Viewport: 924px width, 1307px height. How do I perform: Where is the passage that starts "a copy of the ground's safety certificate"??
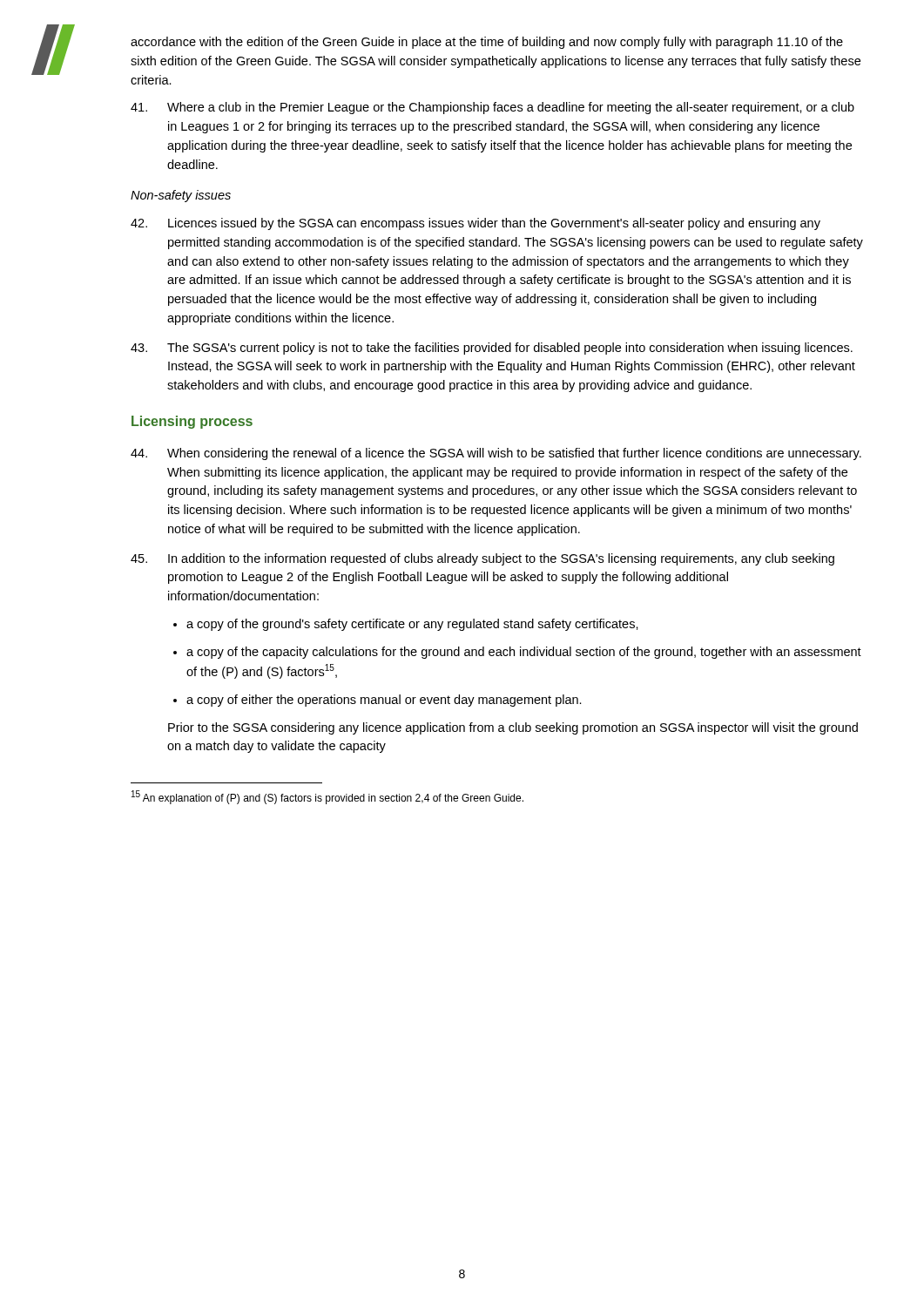click(413, 624)
